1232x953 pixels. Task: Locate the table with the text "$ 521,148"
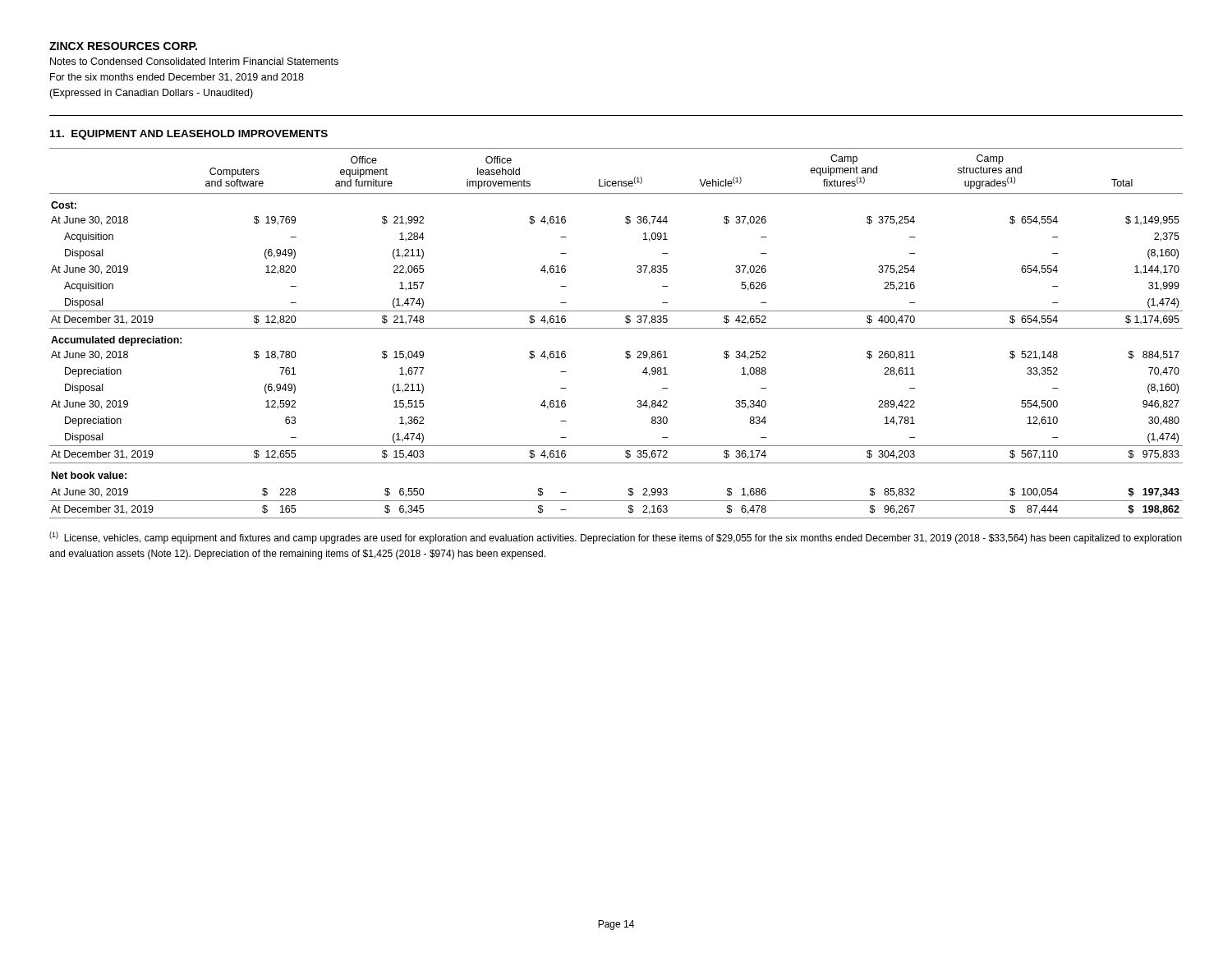(616, 333)
